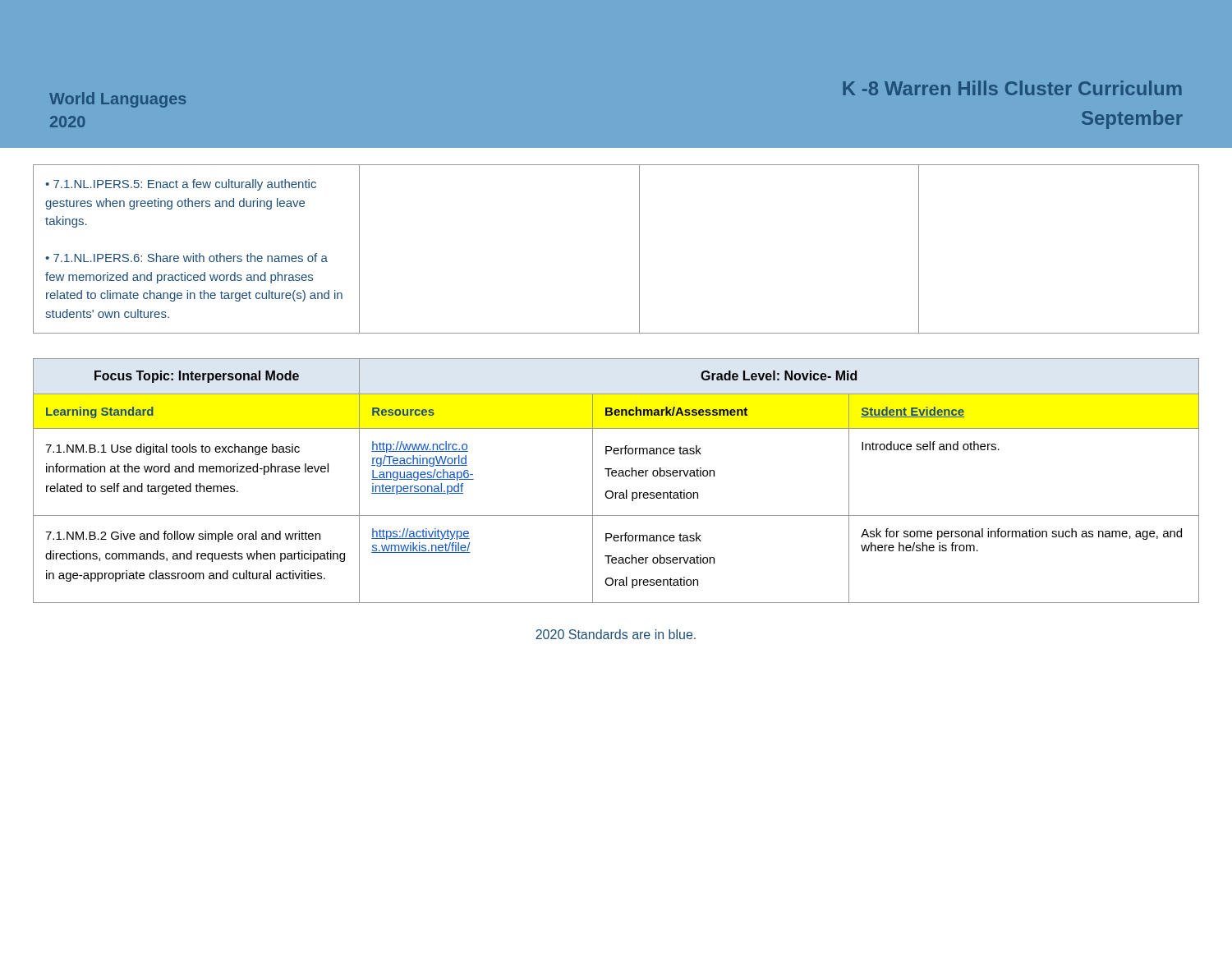
Task: Select the table that reads "Grade Level: Novice- Mid"
Action: click(x=616, y=481)
